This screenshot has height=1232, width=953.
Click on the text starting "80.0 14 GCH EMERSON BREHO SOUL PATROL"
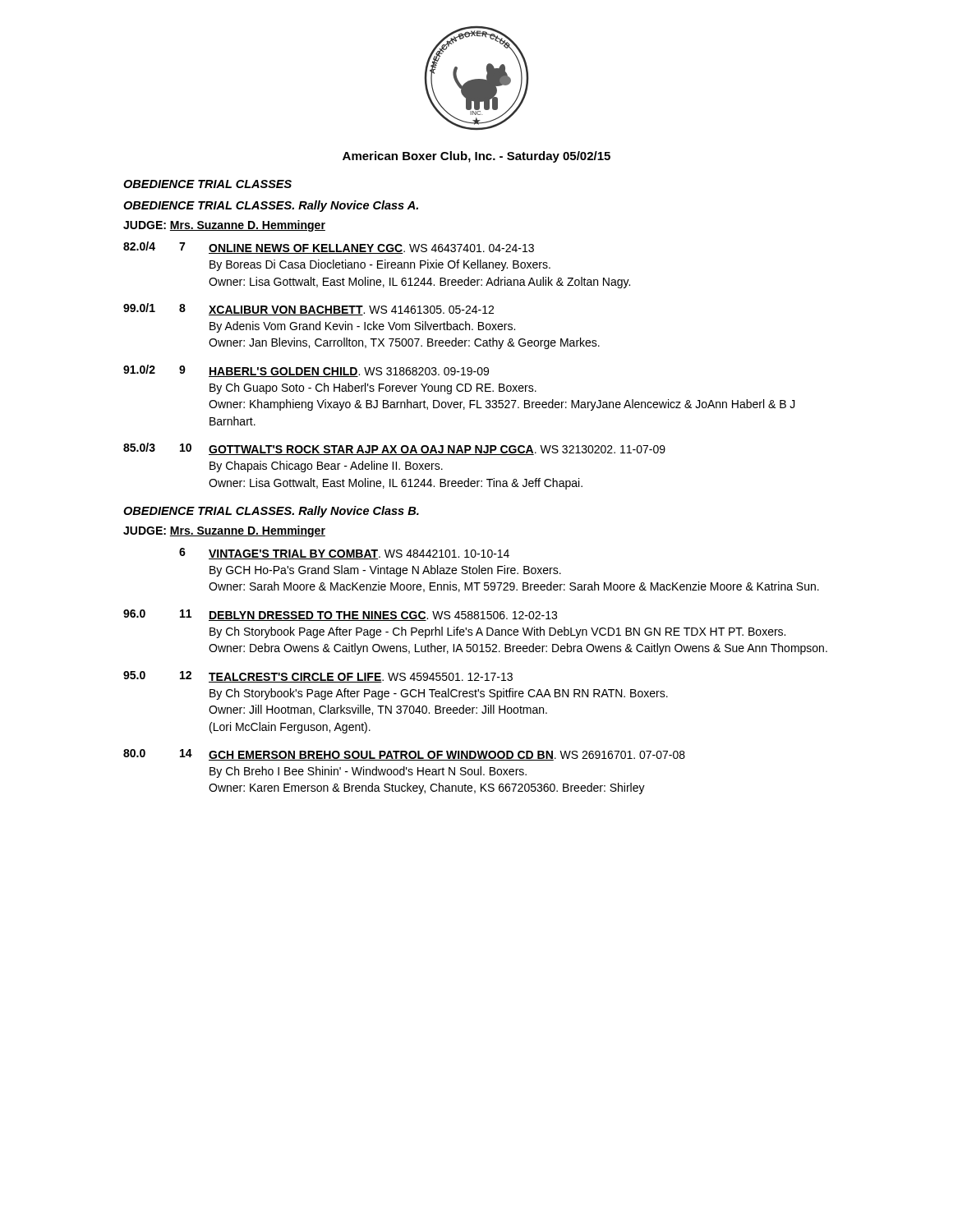tap(476, 771)
